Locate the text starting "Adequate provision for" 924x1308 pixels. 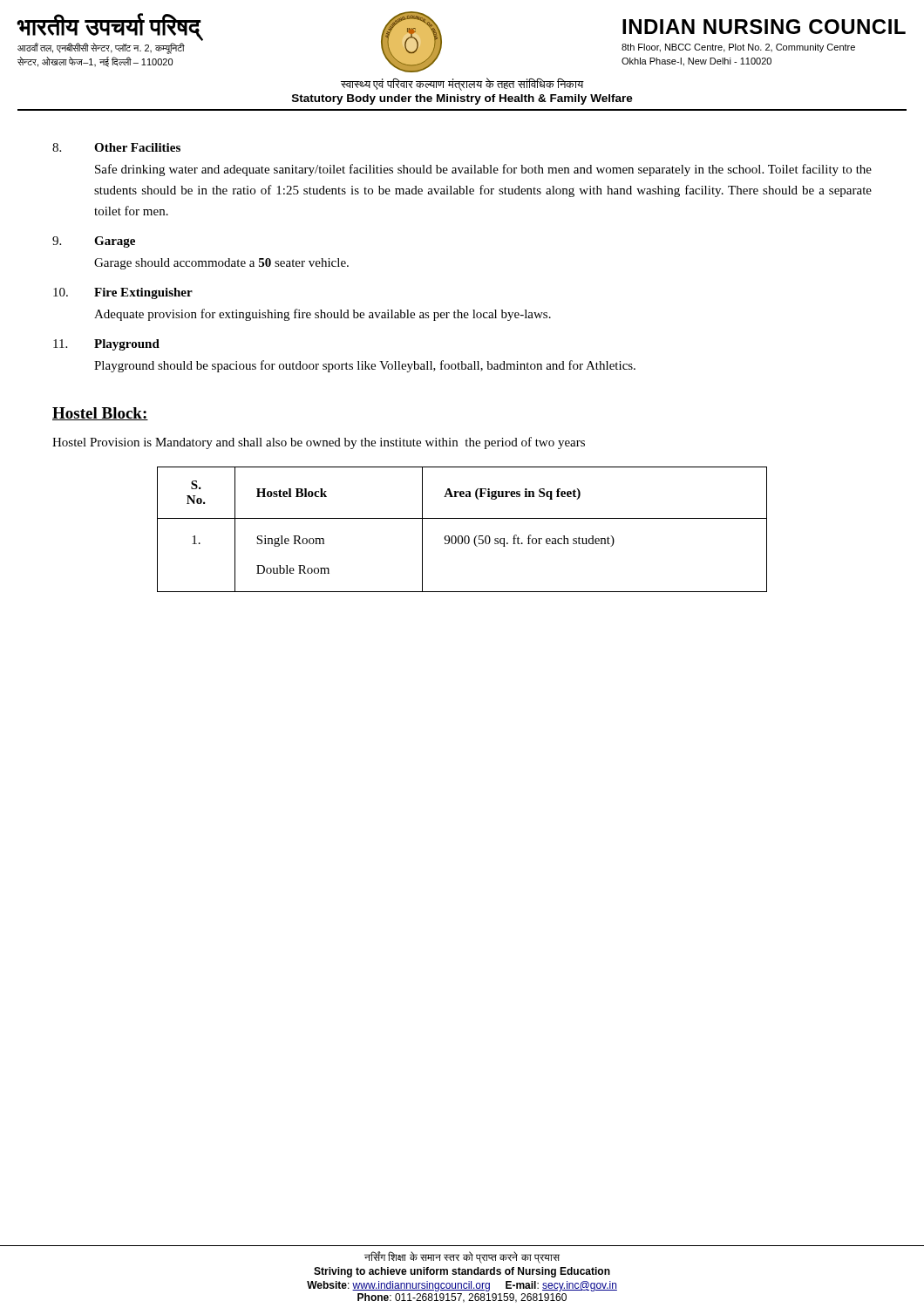[323, 314]
